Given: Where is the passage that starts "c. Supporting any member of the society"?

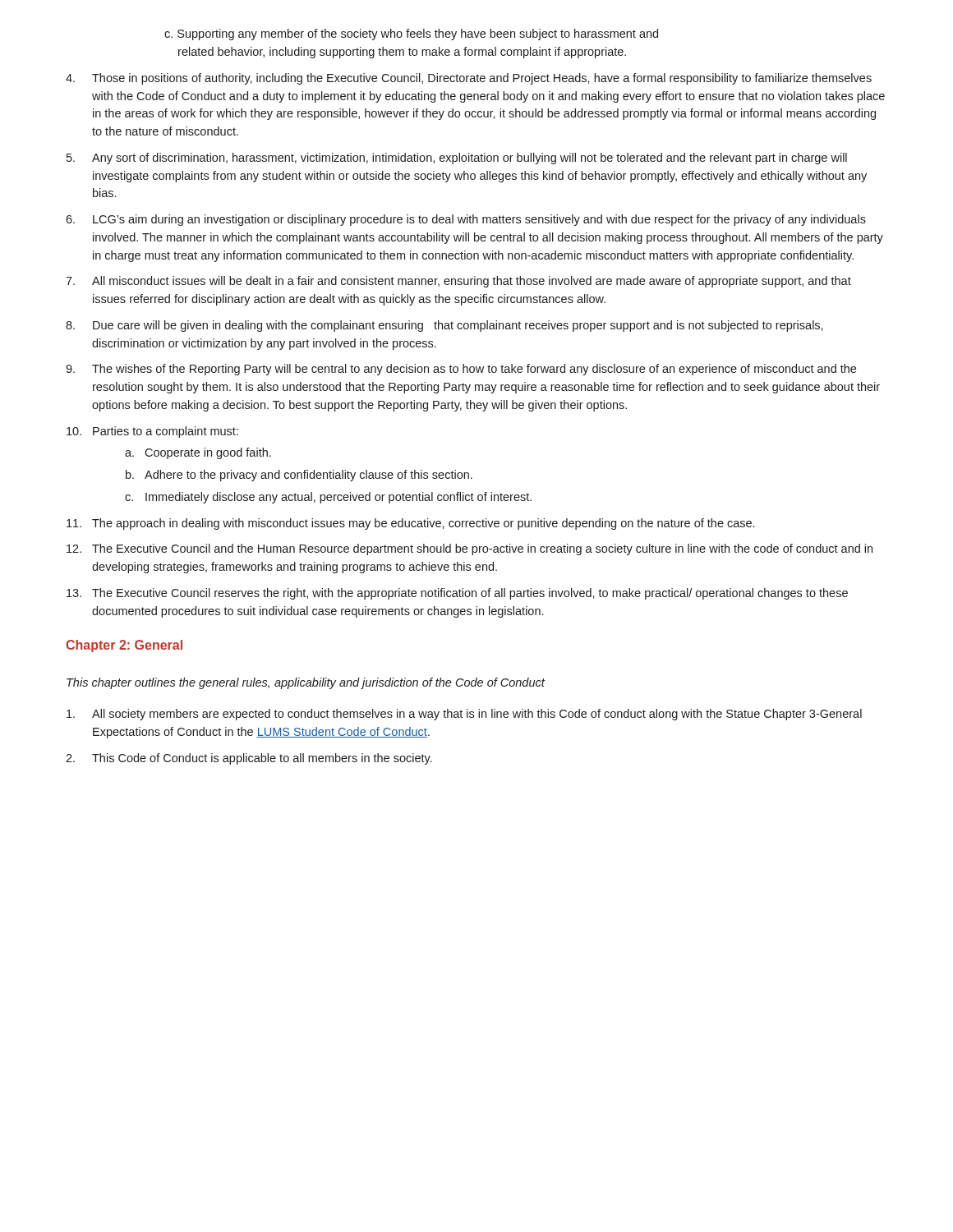Looking at the screenshot, I should pyautogui.click(x=412, y=43).
